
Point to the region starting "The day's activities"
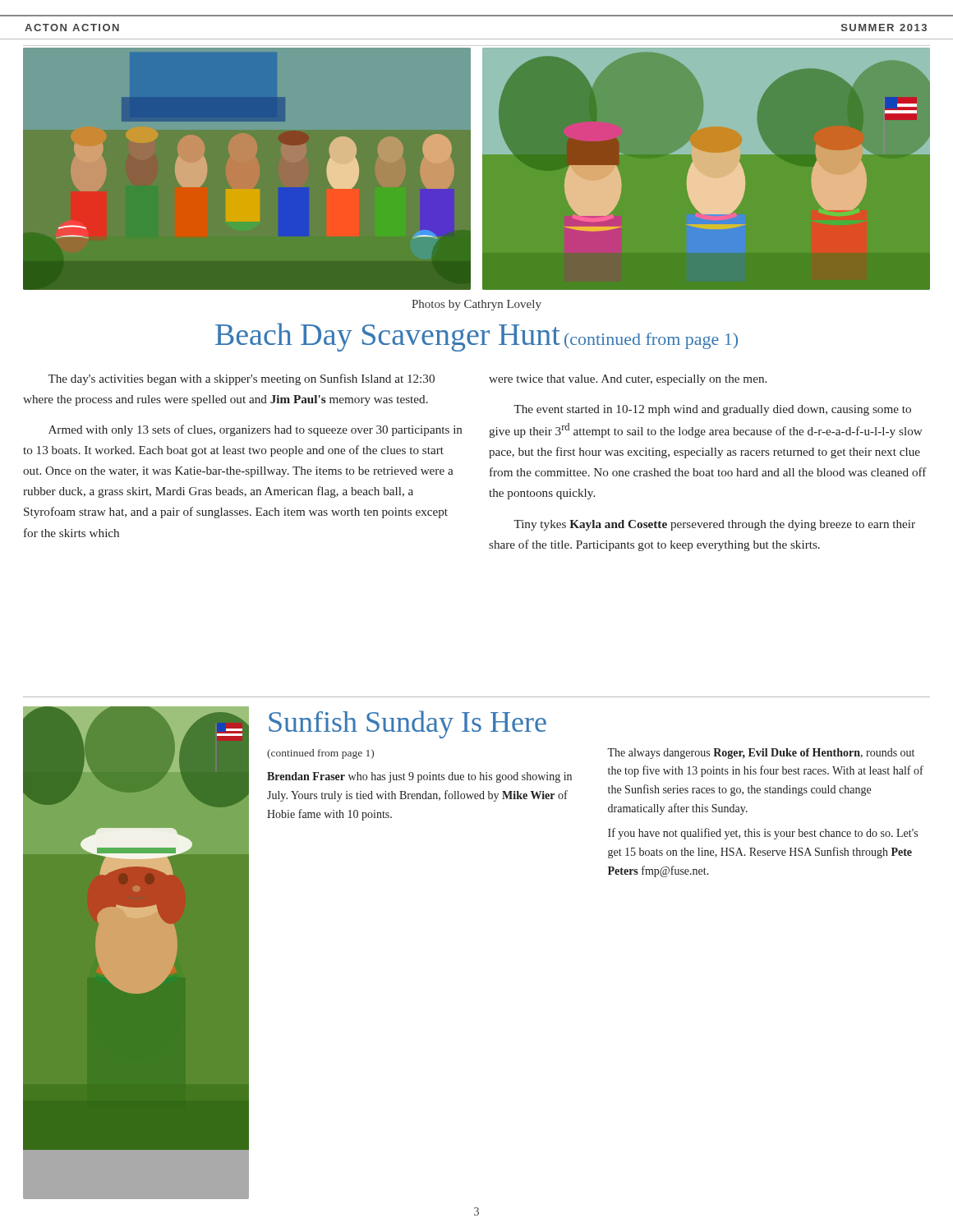(244, 455)
